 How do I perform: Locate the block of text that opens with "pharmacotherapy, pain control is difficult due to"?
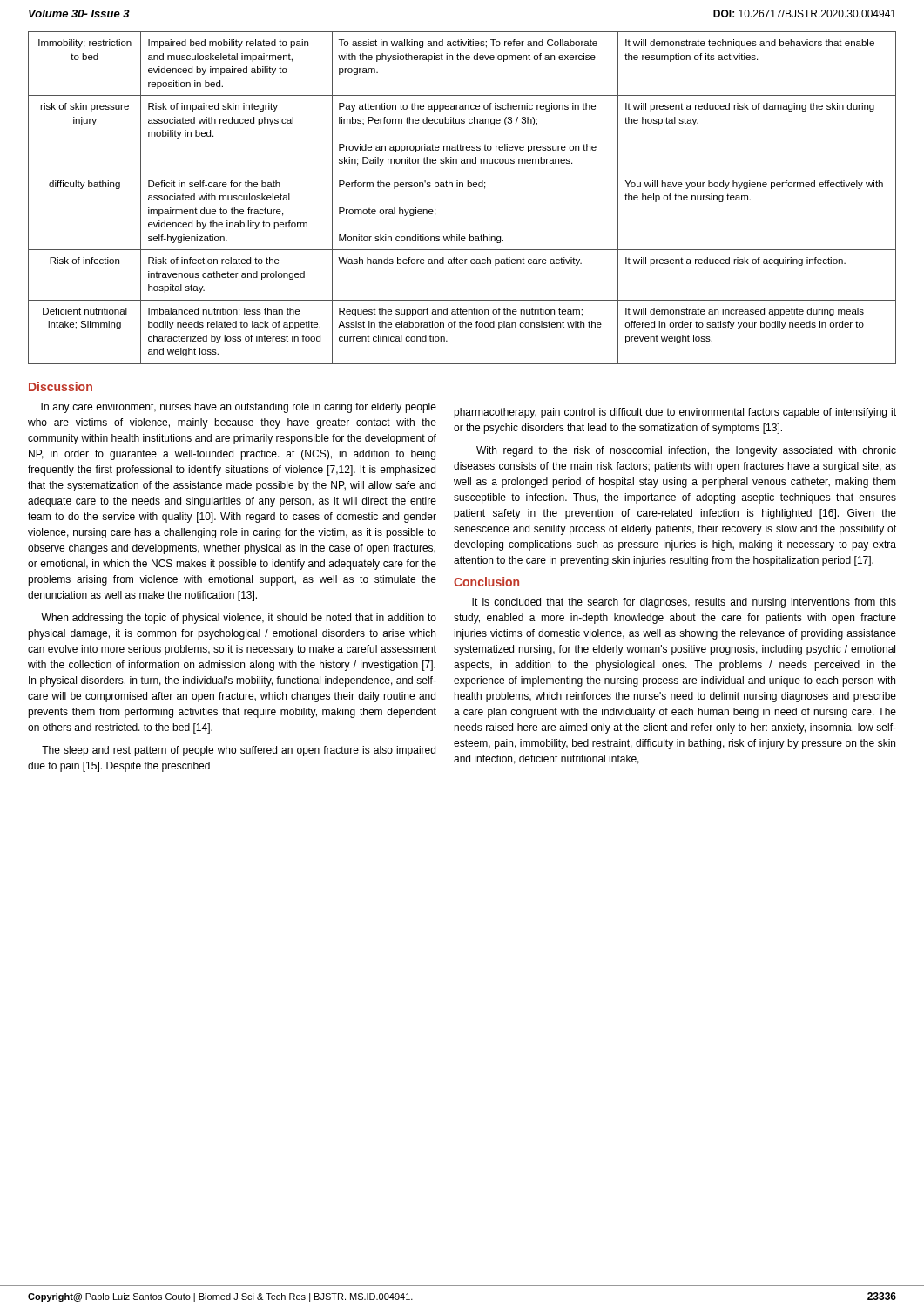(x=675, y=420)
